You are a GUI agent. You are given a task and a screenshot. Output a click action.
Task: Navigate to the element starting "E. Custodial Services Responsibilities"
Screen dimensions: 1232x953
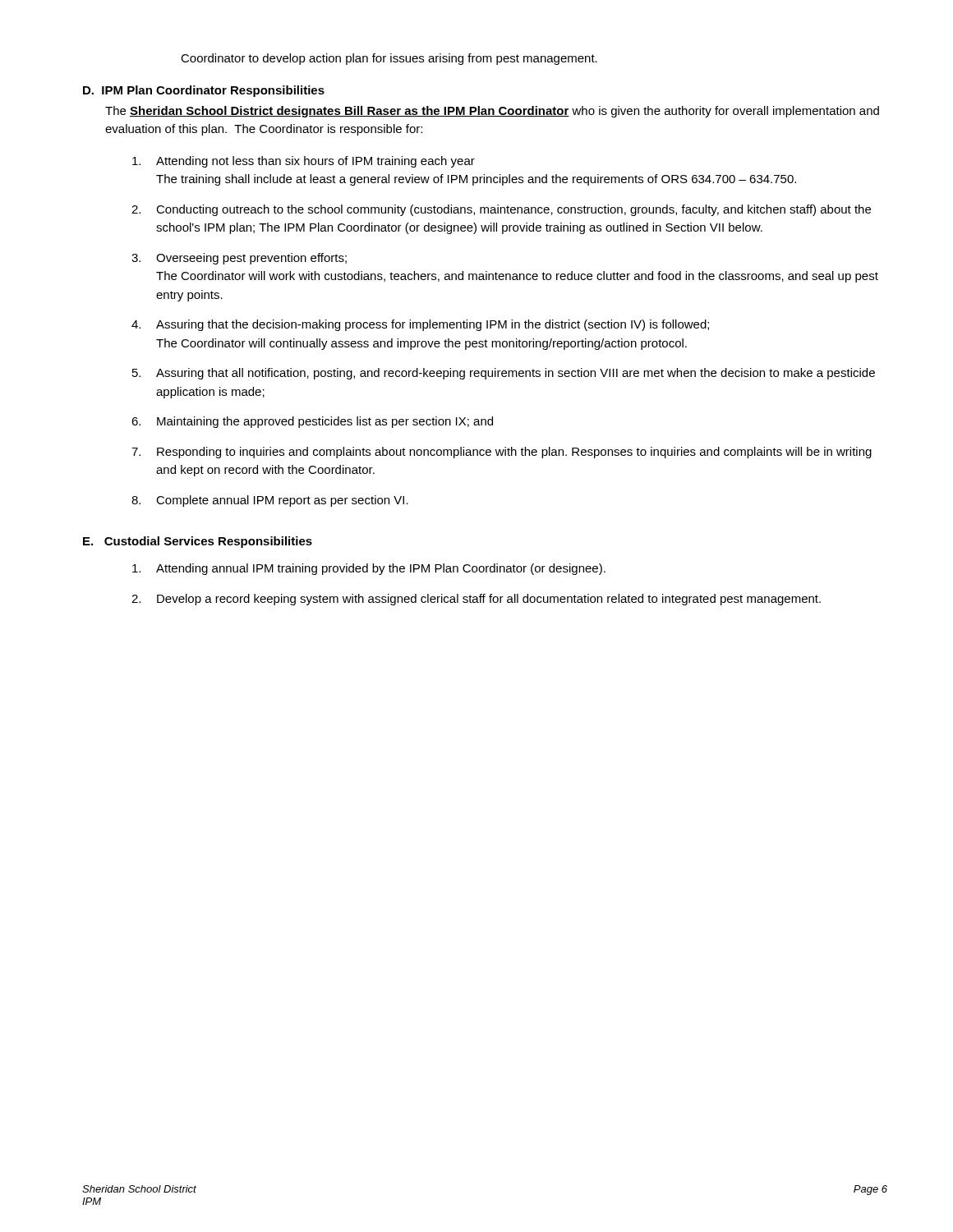(x=197, y=541)
